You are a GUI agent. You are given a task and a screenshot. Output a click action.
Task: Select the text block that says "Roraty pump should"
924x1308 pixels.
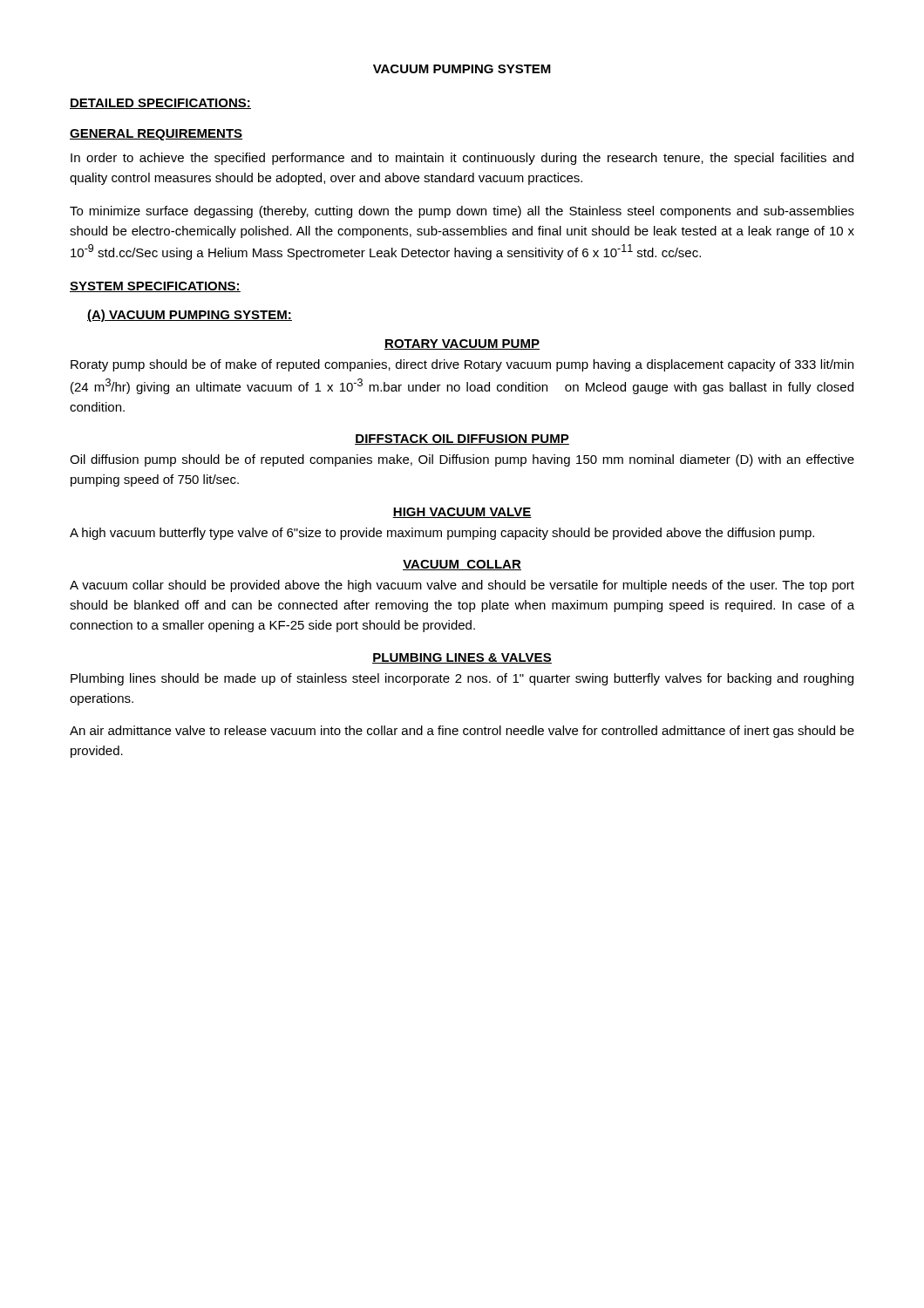pyautogui.click(x=462, y=385)
